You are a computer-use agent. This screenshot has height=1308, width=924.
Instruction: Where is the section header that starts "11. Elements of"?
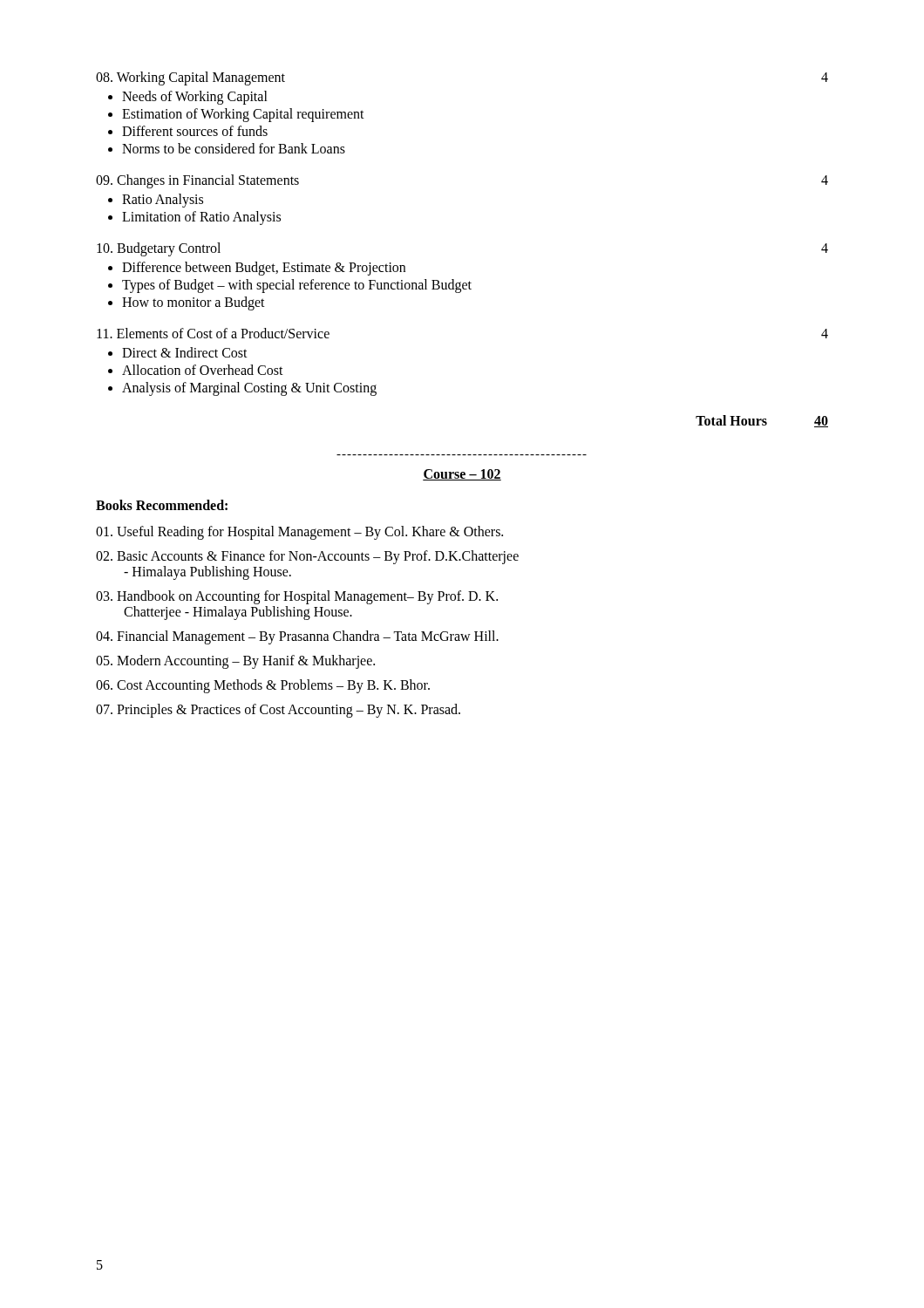[x=219, y=332]
